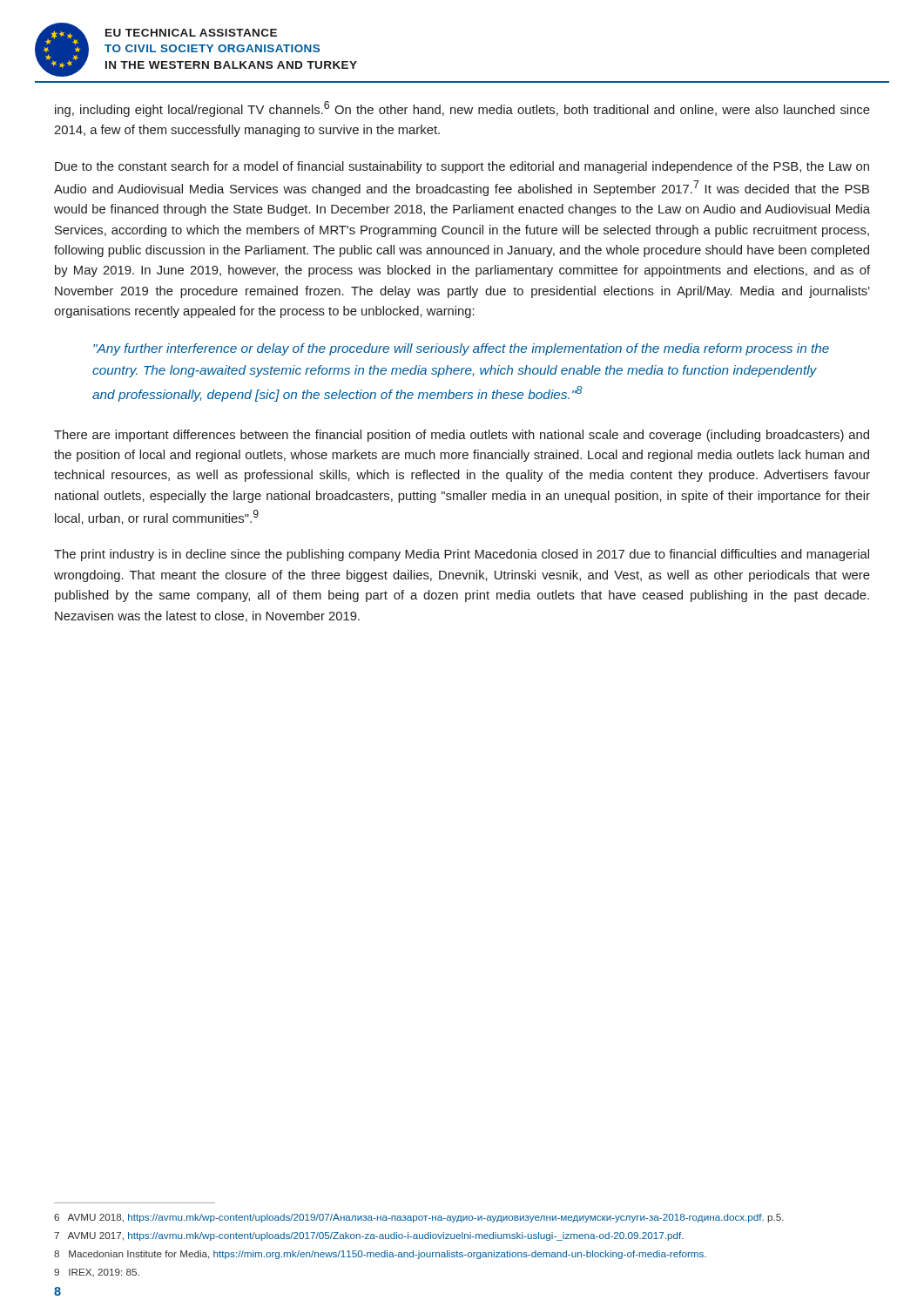
Task: Click on the footnote containing "8 Macedonian Institute for Media, https://mim.org.mk/en/news/1150-media-and-journalists-organizations-demand-un-blocking-of-media-reforms."
Action: tap(380, 1253)
